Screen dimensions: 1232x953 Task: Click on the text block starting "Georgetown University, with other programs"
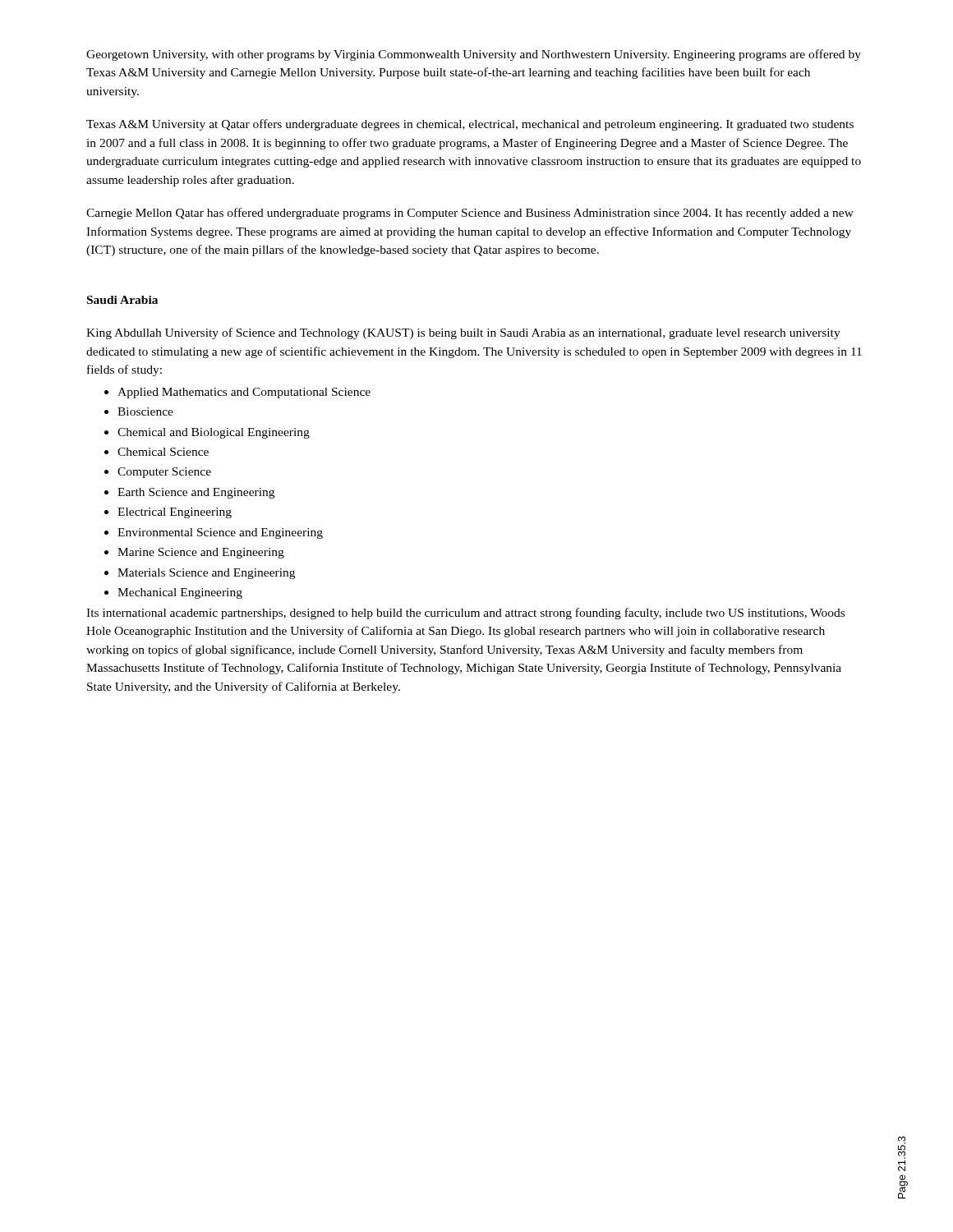pos(474,72)
